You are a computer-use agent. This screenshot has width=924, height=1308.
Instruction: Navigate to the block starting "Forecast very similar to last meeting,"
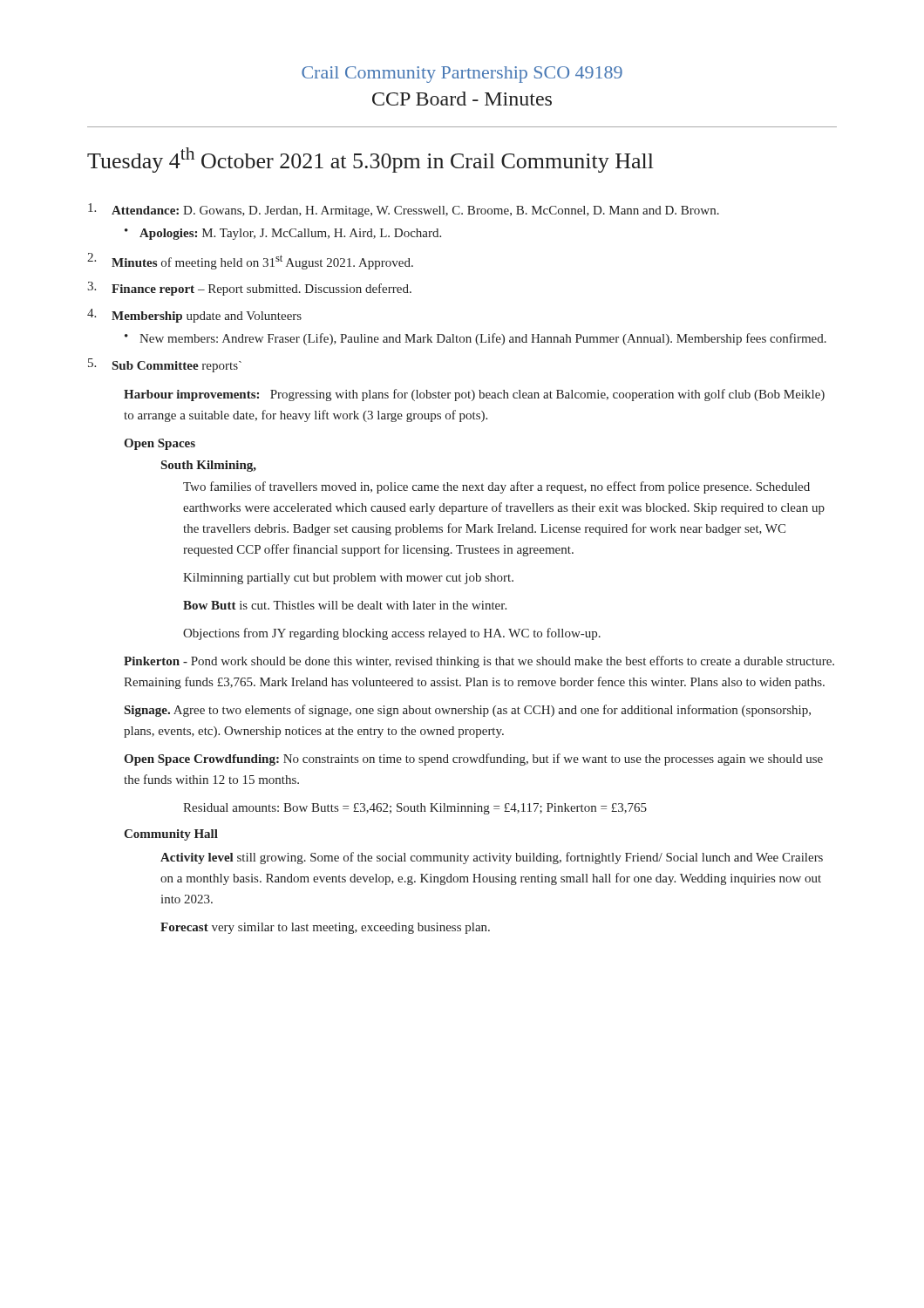tap(325, 927)
